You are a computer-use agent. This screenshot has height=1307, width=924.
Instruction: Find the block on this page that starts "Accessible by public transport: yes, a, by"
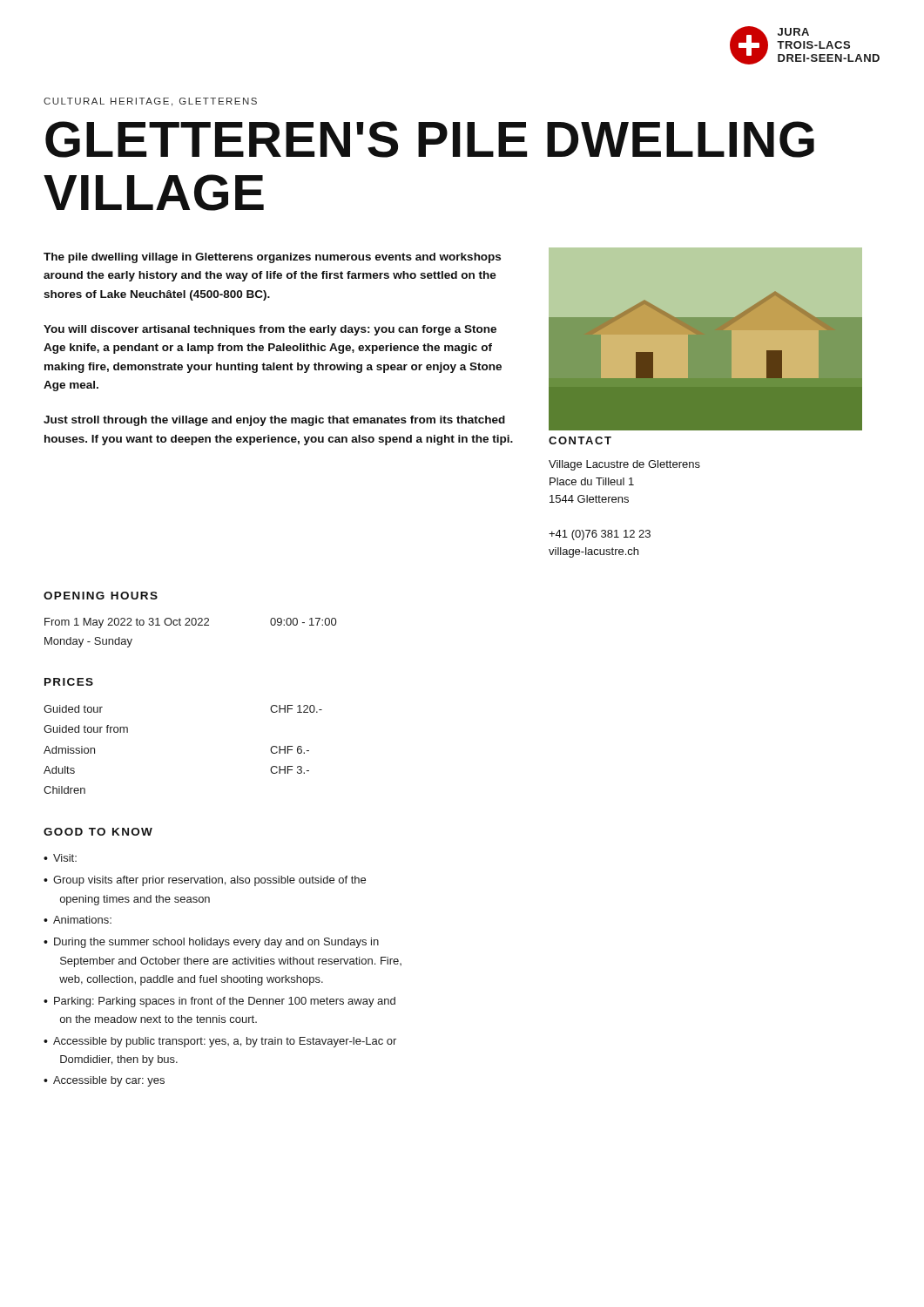[225, 1050]
